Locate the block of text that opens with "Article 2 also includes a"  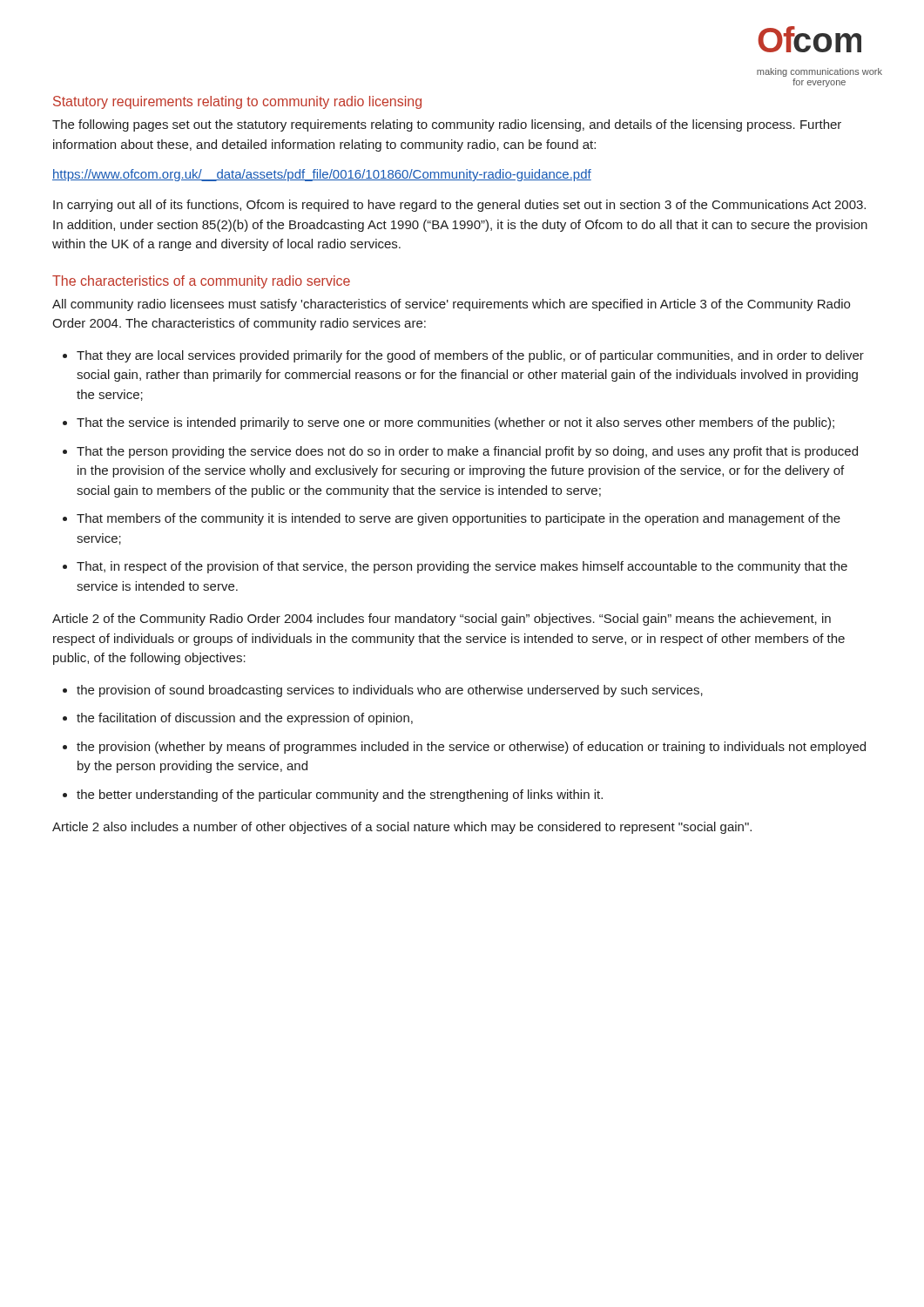point(462,827)
